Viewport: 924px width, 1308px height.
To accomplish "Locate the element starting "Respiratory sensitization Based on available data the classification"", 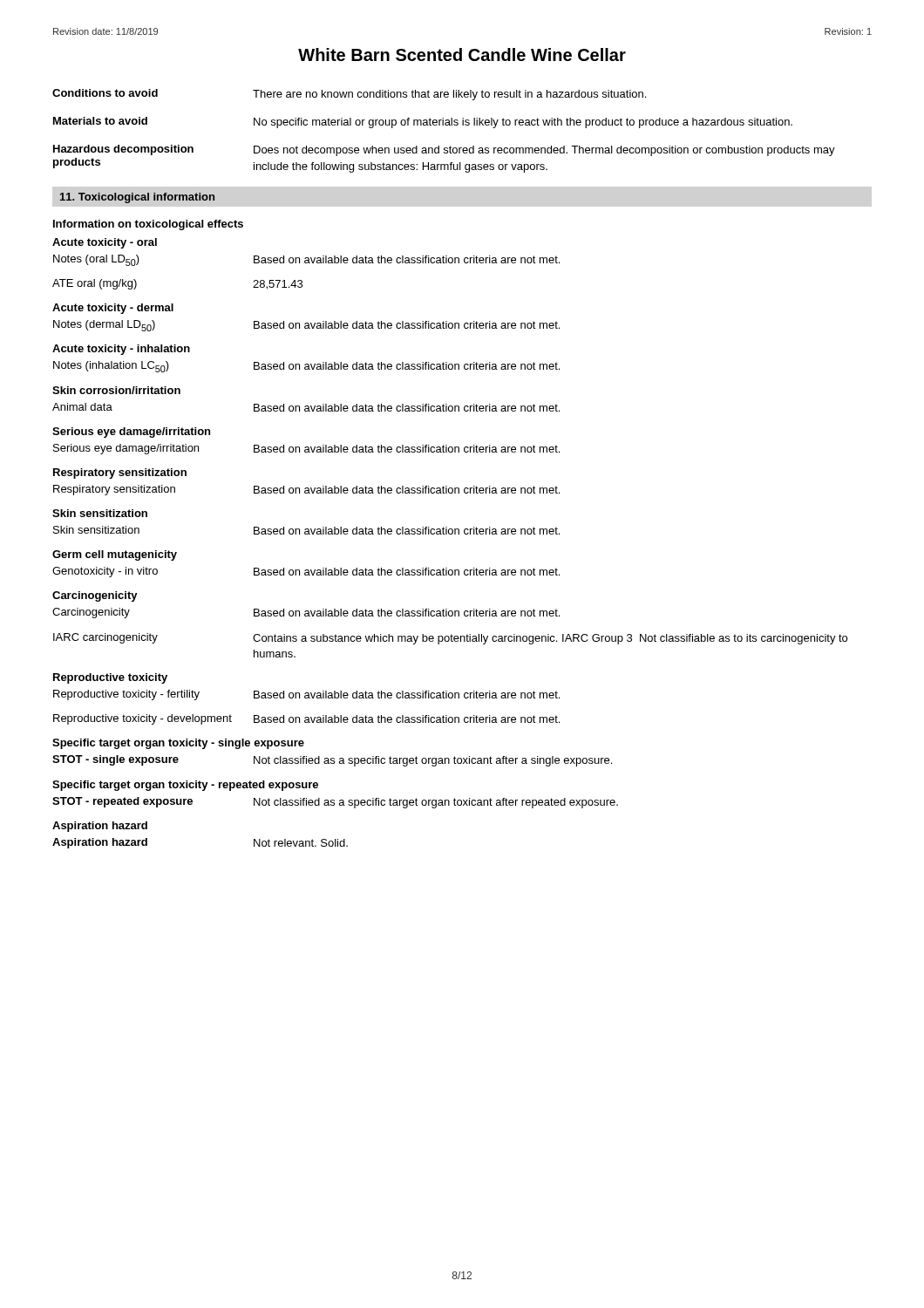I will pyautogui.click(x=462, y=490).
